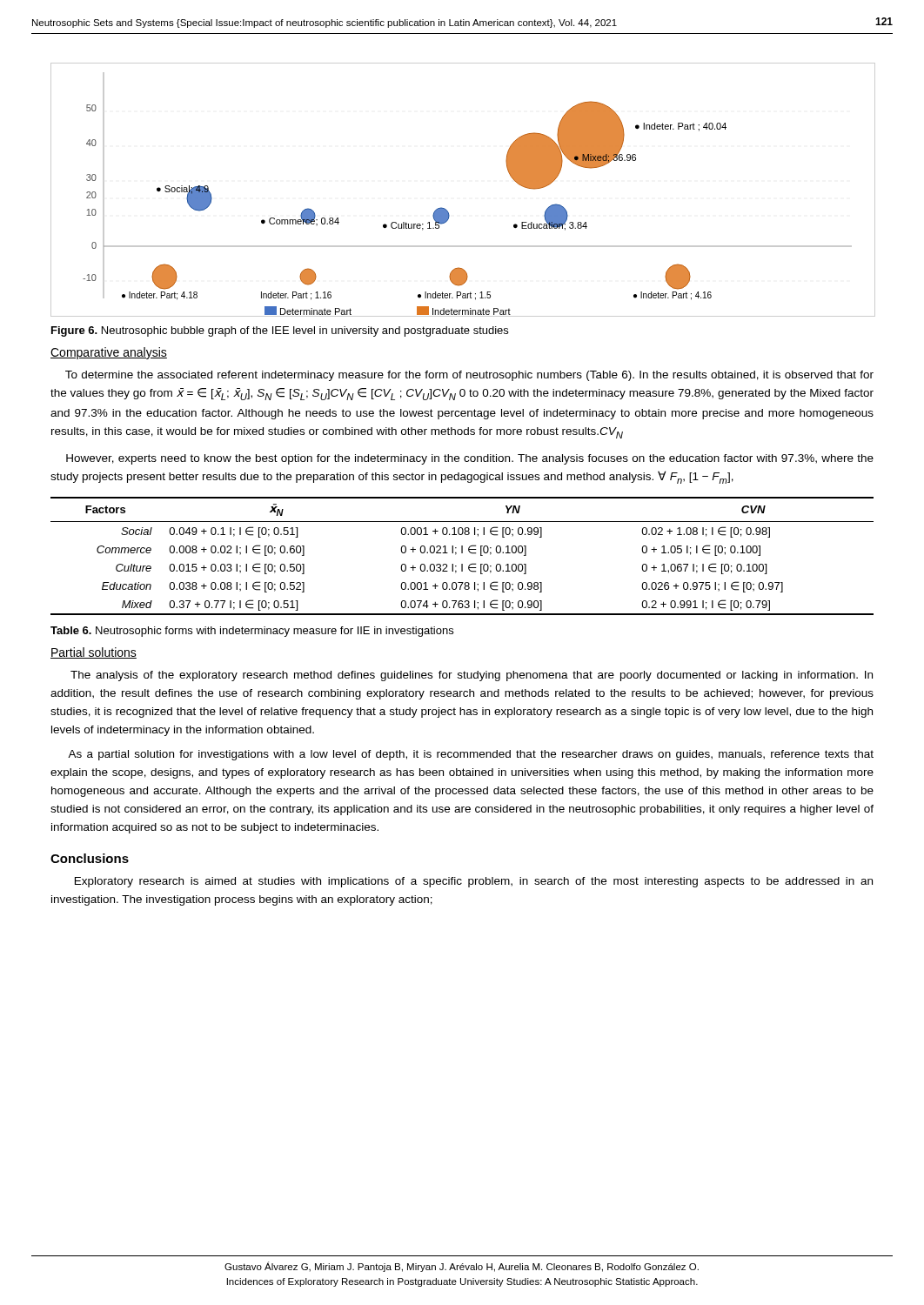
Task: Navigate to the text starting "Table 6. Neutrosophic forms with indeterminacy"
Action: coord(252,630)
